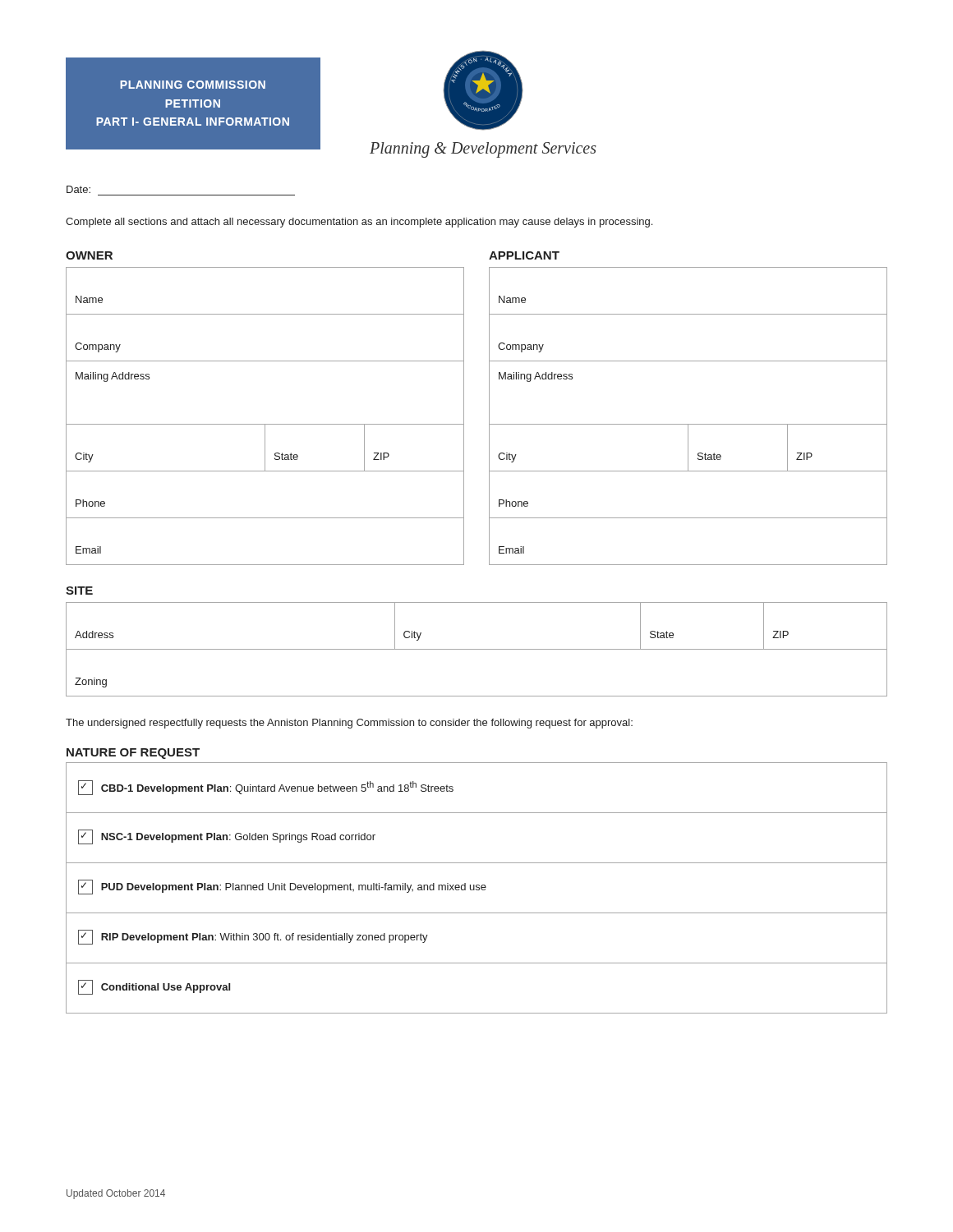Select the logo
Screen dimensions: 1232x953
pyautogui.click(x=483, y=103)
